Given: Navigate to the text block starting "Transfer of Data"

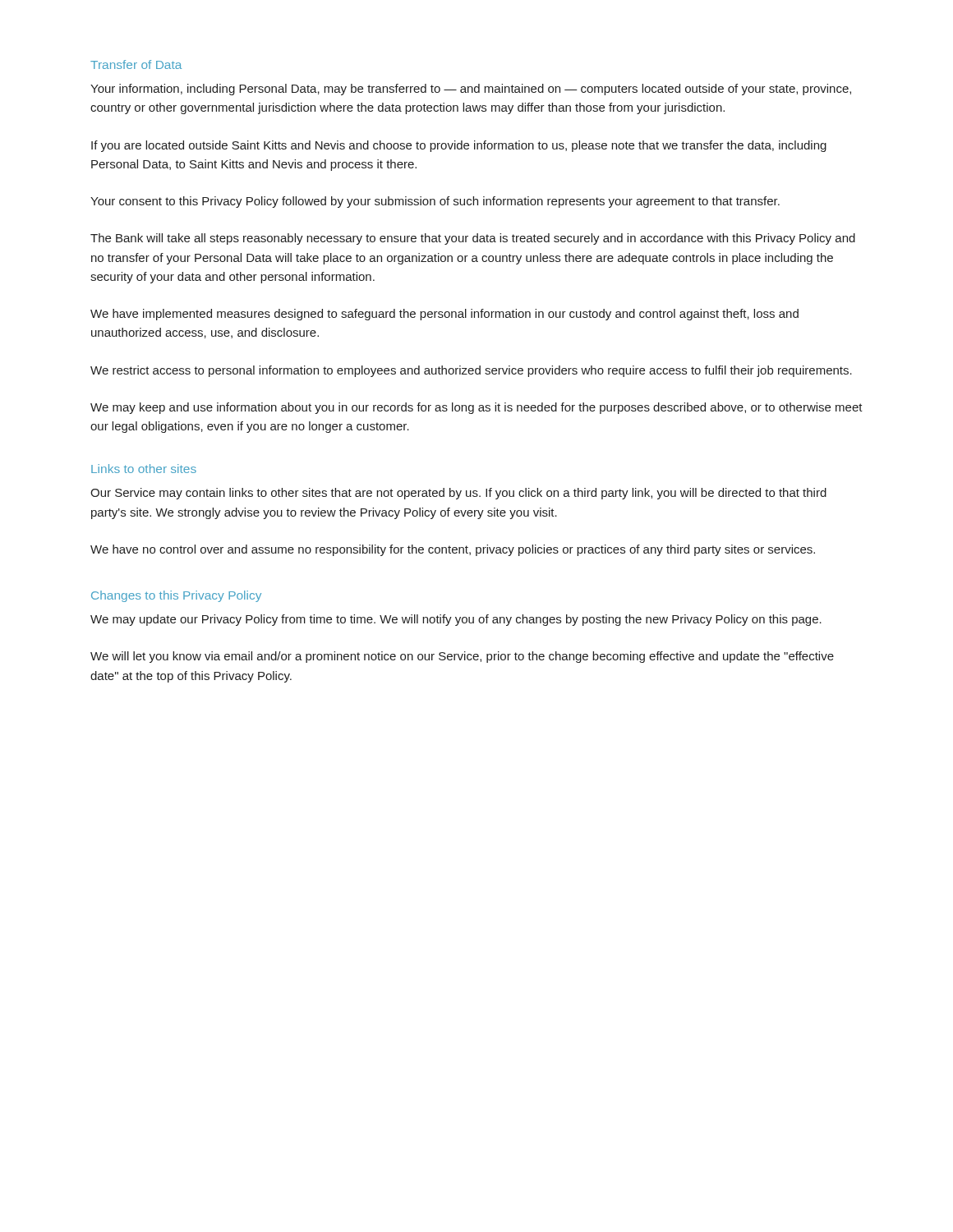Looking at the screenshot, I should [136, 64].
